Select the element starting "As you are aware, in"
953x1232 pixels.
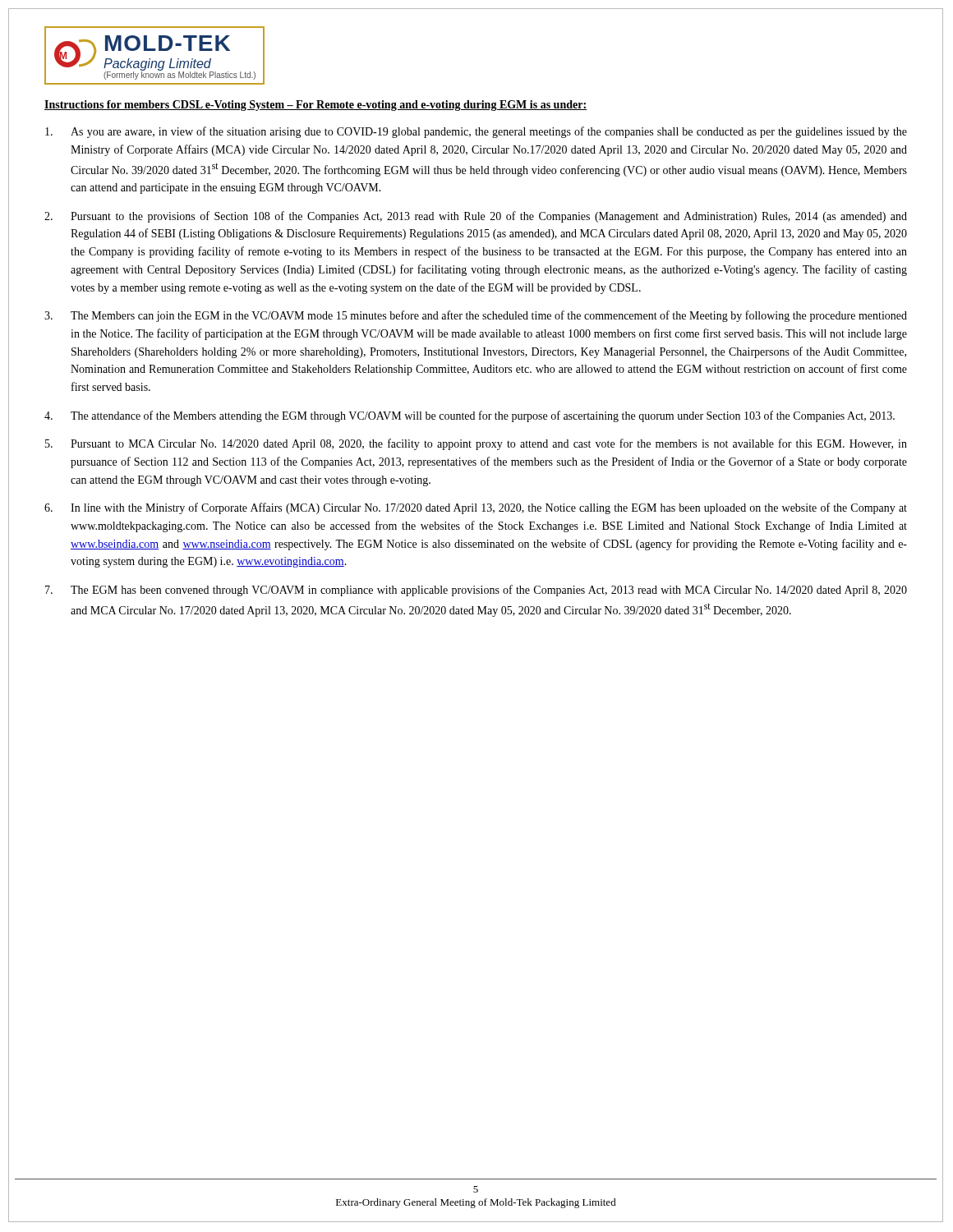pos(476,160)
